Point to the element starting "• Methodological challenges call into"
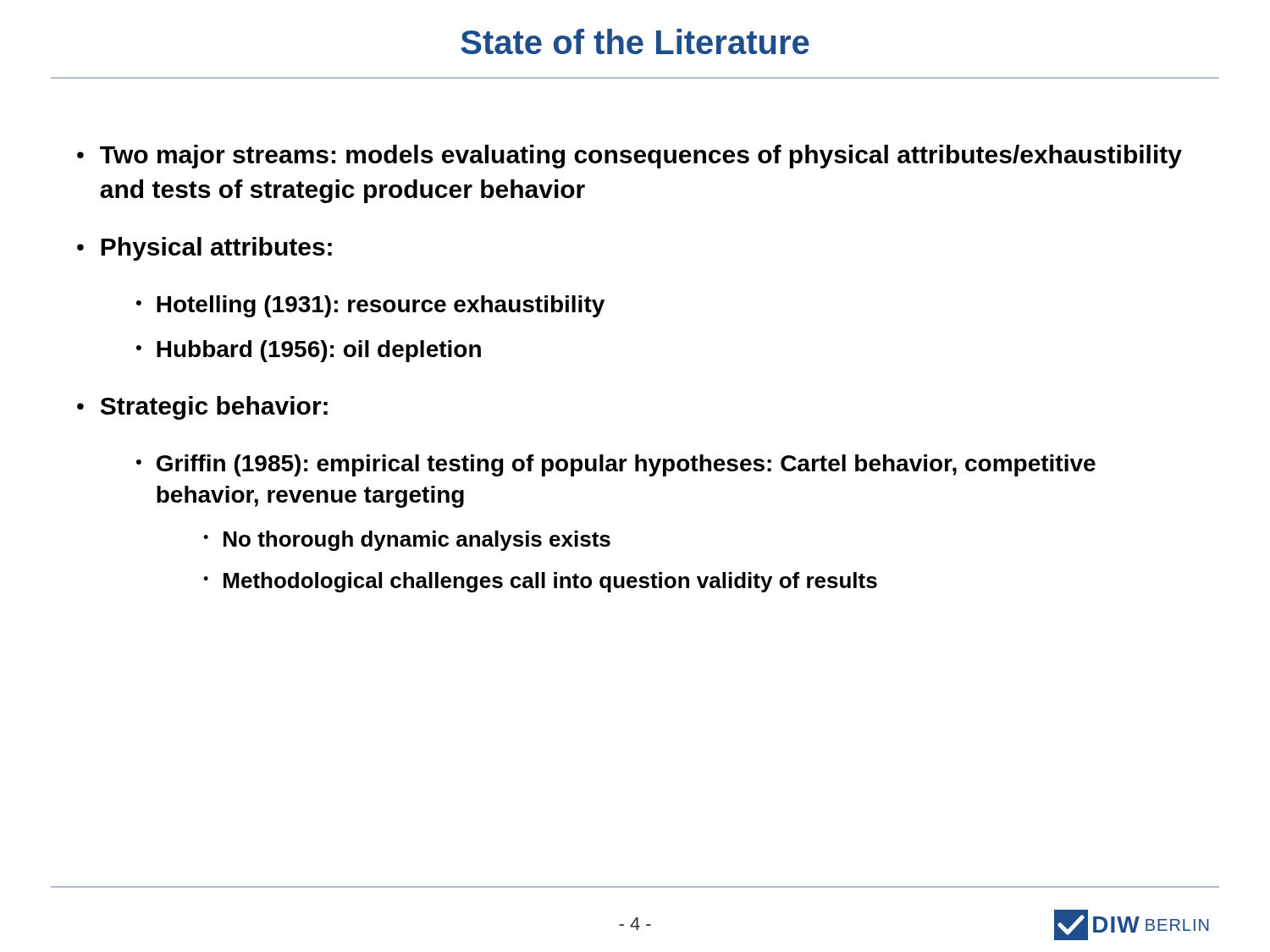This screenshot has height=952, width=1270. click(540, 581)
